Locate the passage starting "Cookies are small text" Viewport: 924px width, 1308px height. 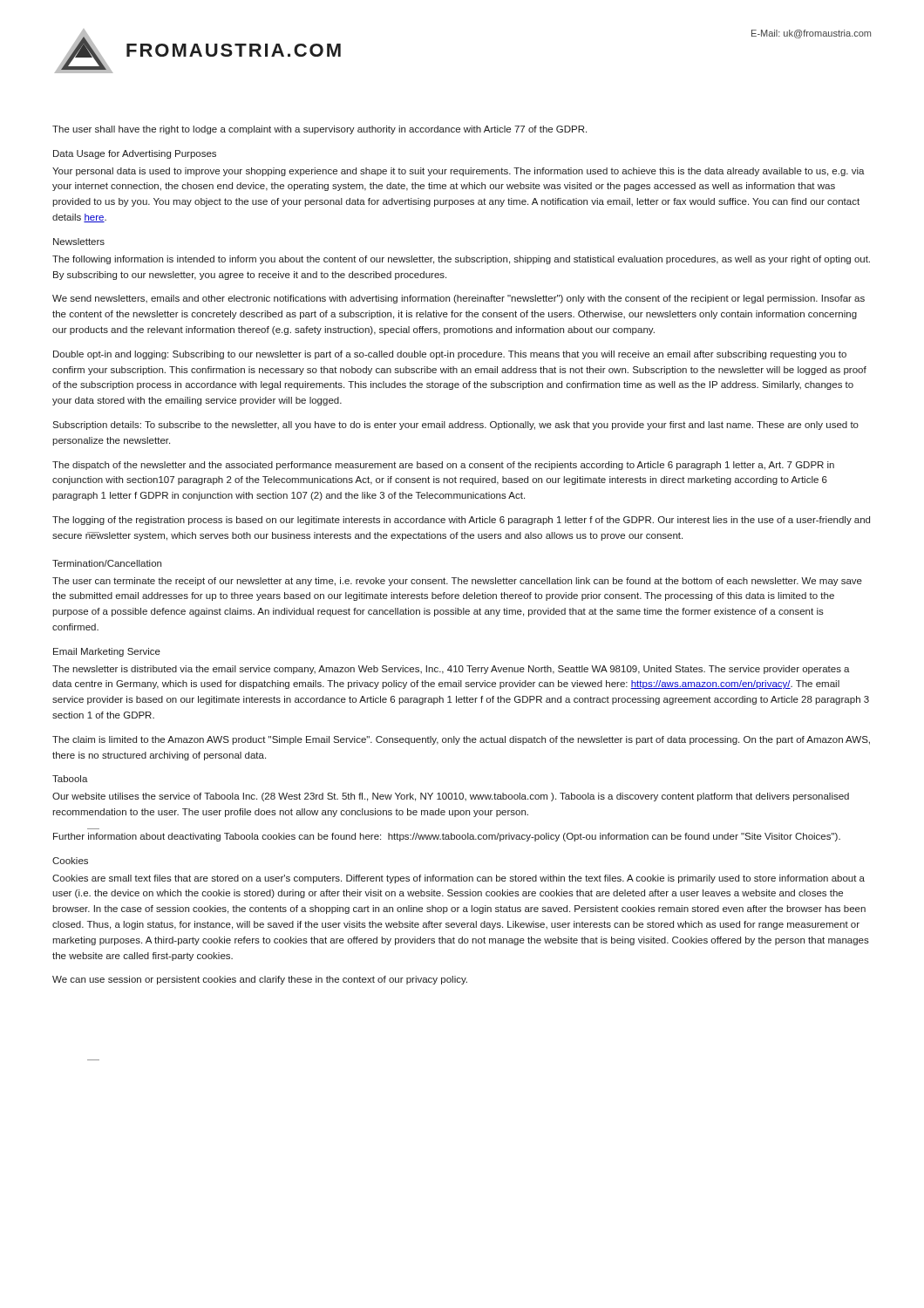(x=461, y=917)
